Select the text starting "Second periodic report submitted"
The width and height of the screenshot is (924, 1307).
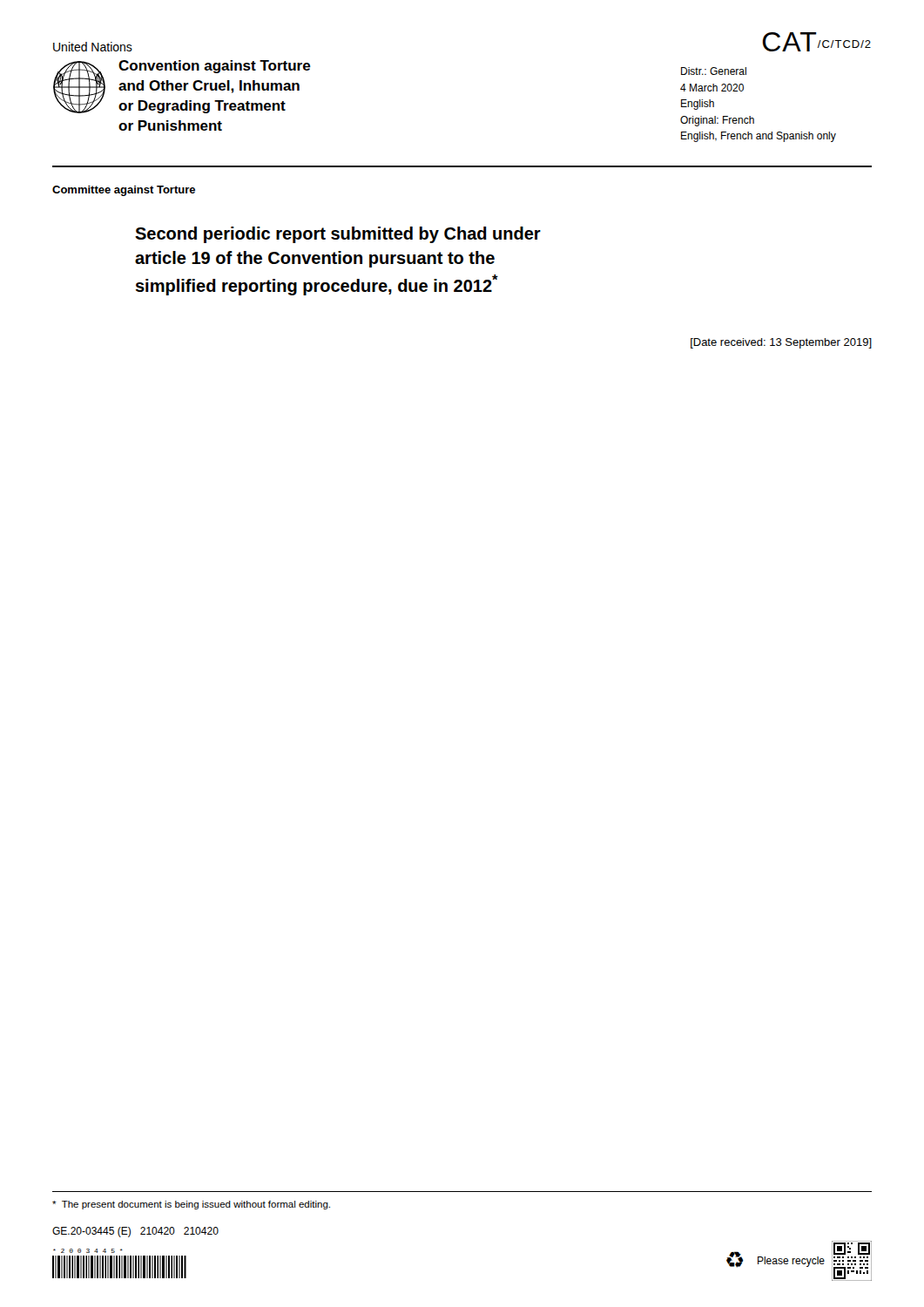pyautogui.click(x=503, y=260)
